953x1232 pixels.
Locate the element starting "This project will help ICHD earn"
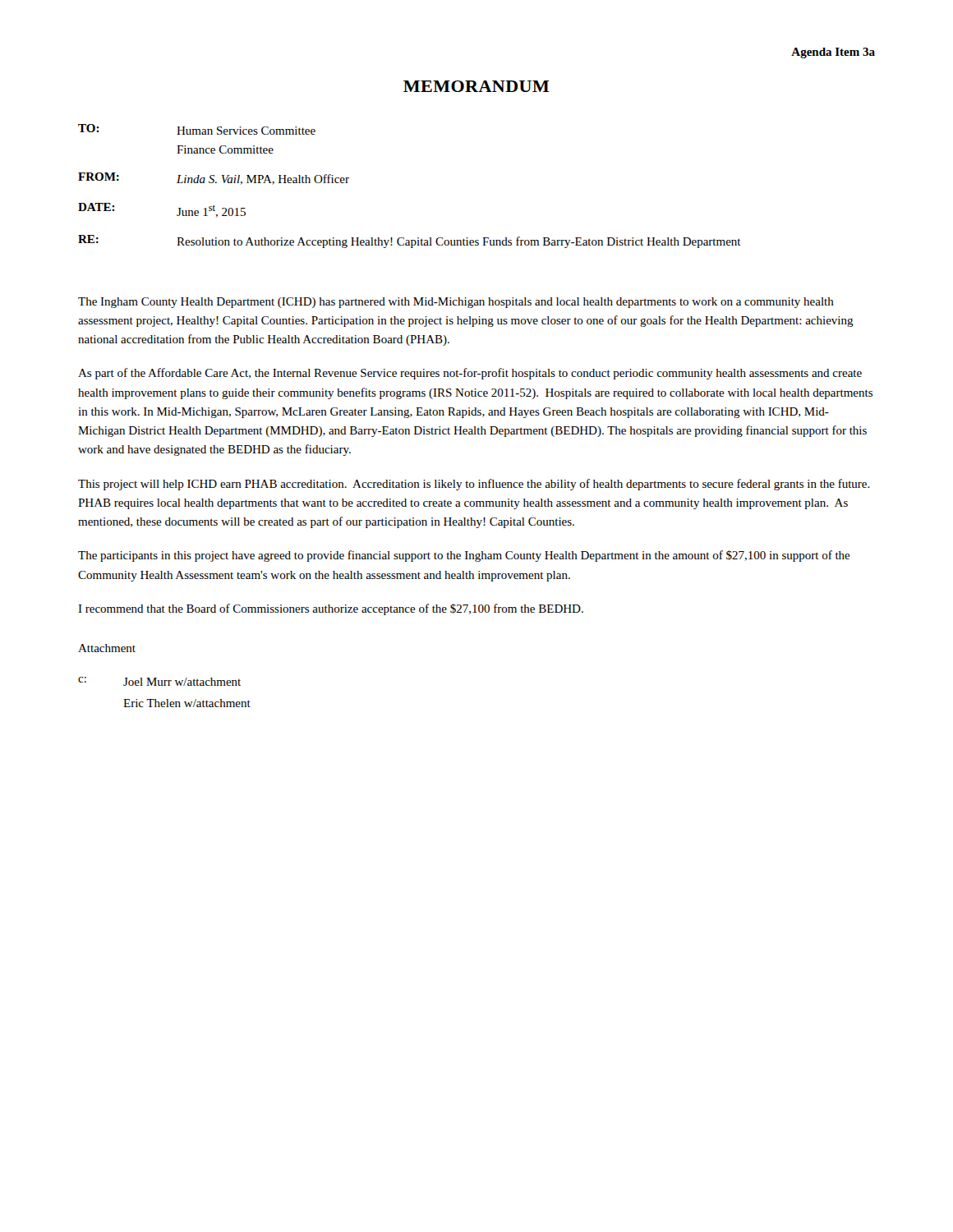476,502
